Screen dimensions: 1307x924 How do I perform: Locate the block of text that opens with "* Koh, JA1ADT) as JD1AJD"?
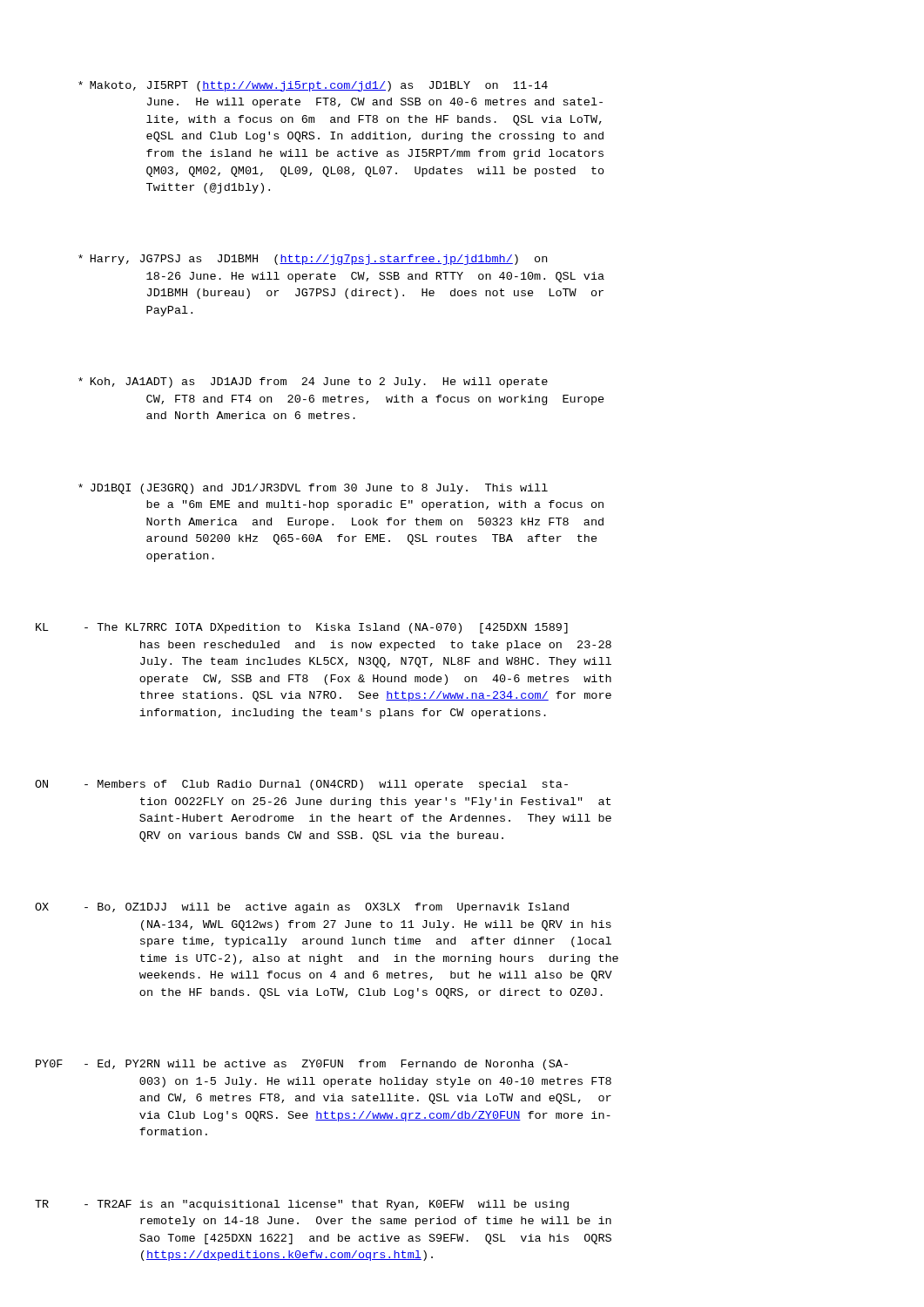coord(462,400)
